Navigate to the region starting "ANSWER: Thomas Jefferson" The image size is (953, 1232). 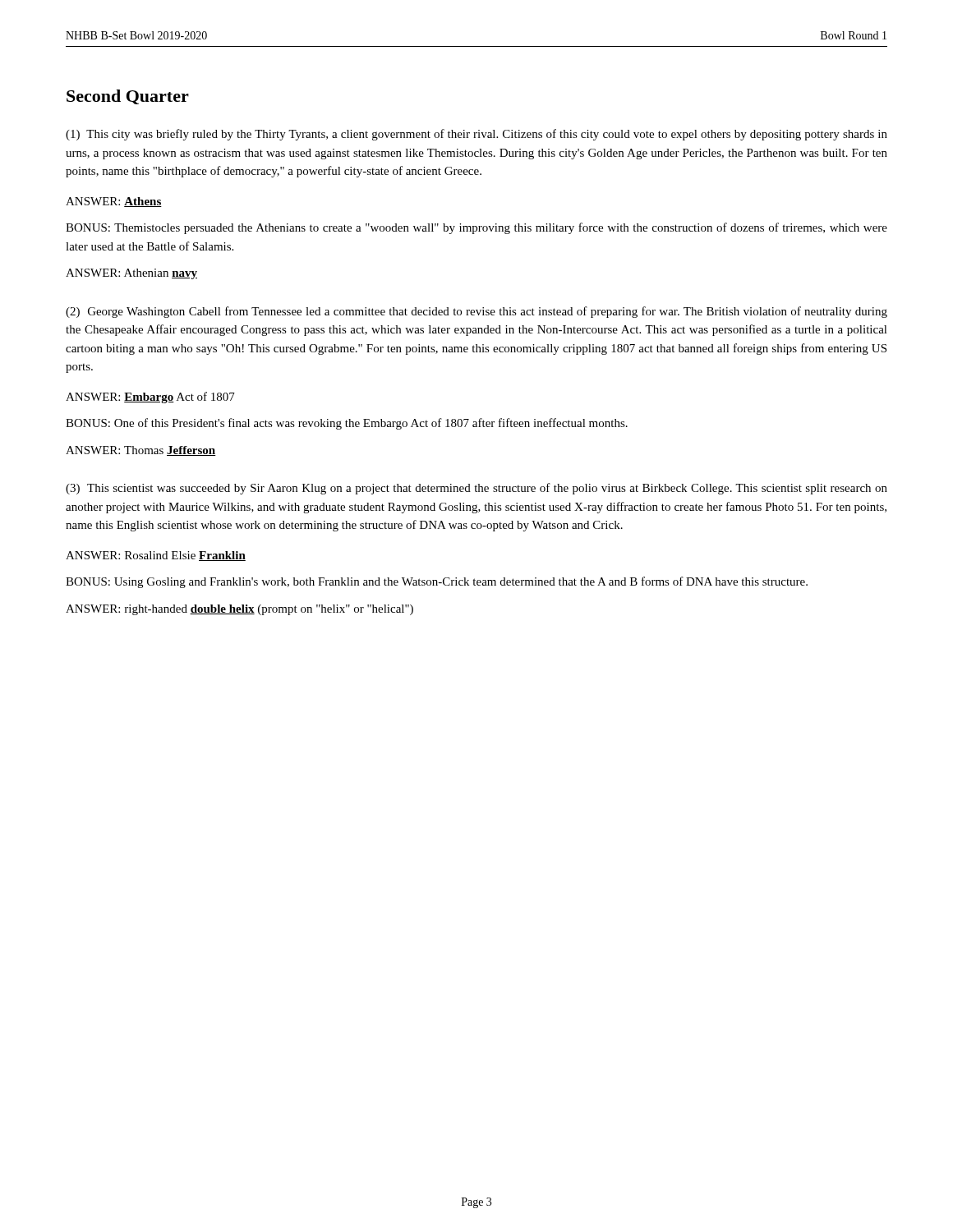(141, 450)
